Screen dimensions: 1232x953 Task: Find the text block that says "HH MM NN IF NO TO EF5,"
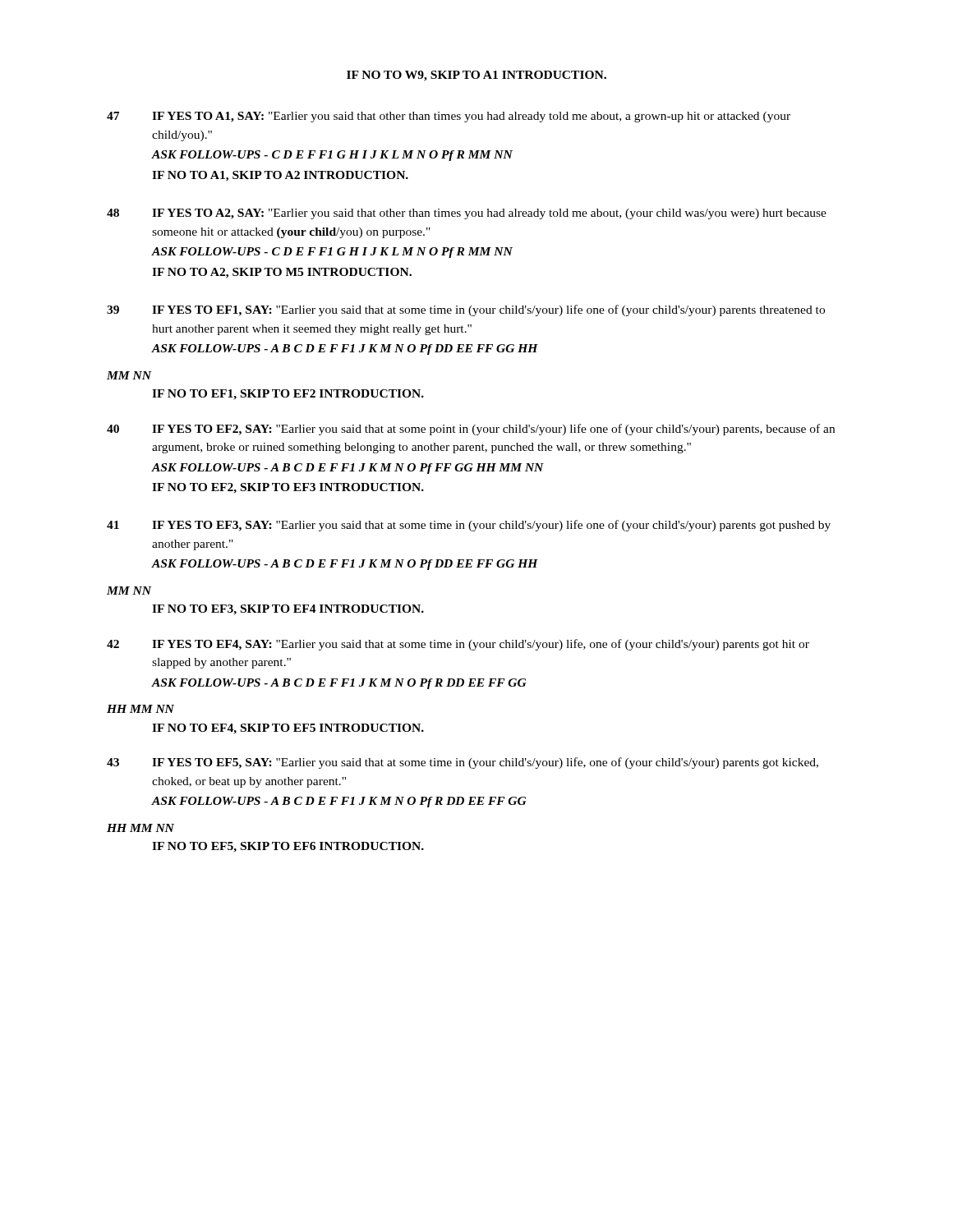265,838
